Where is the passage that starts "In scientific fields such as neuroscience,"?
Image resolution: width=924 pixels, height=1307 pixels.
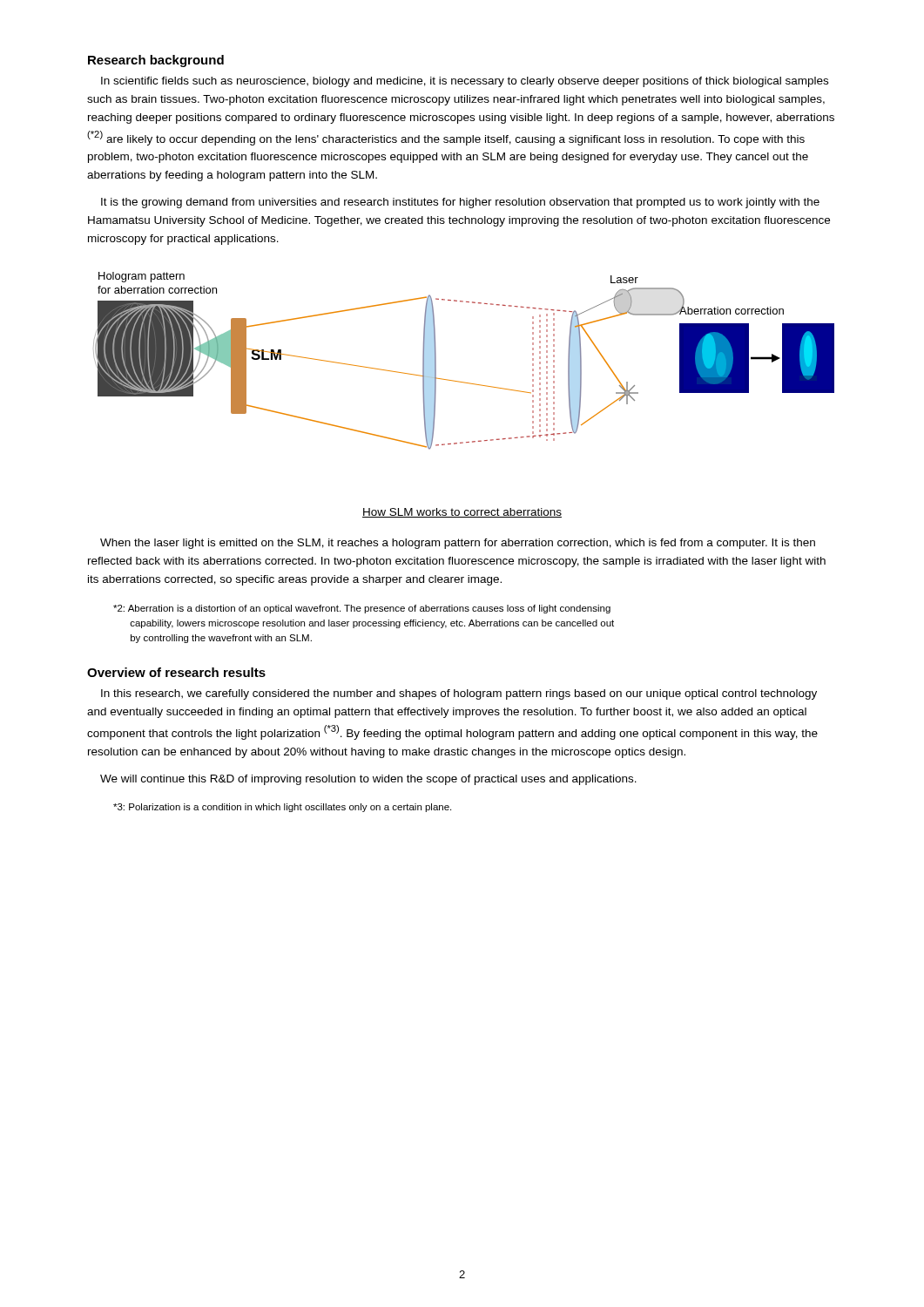point(461,128)
